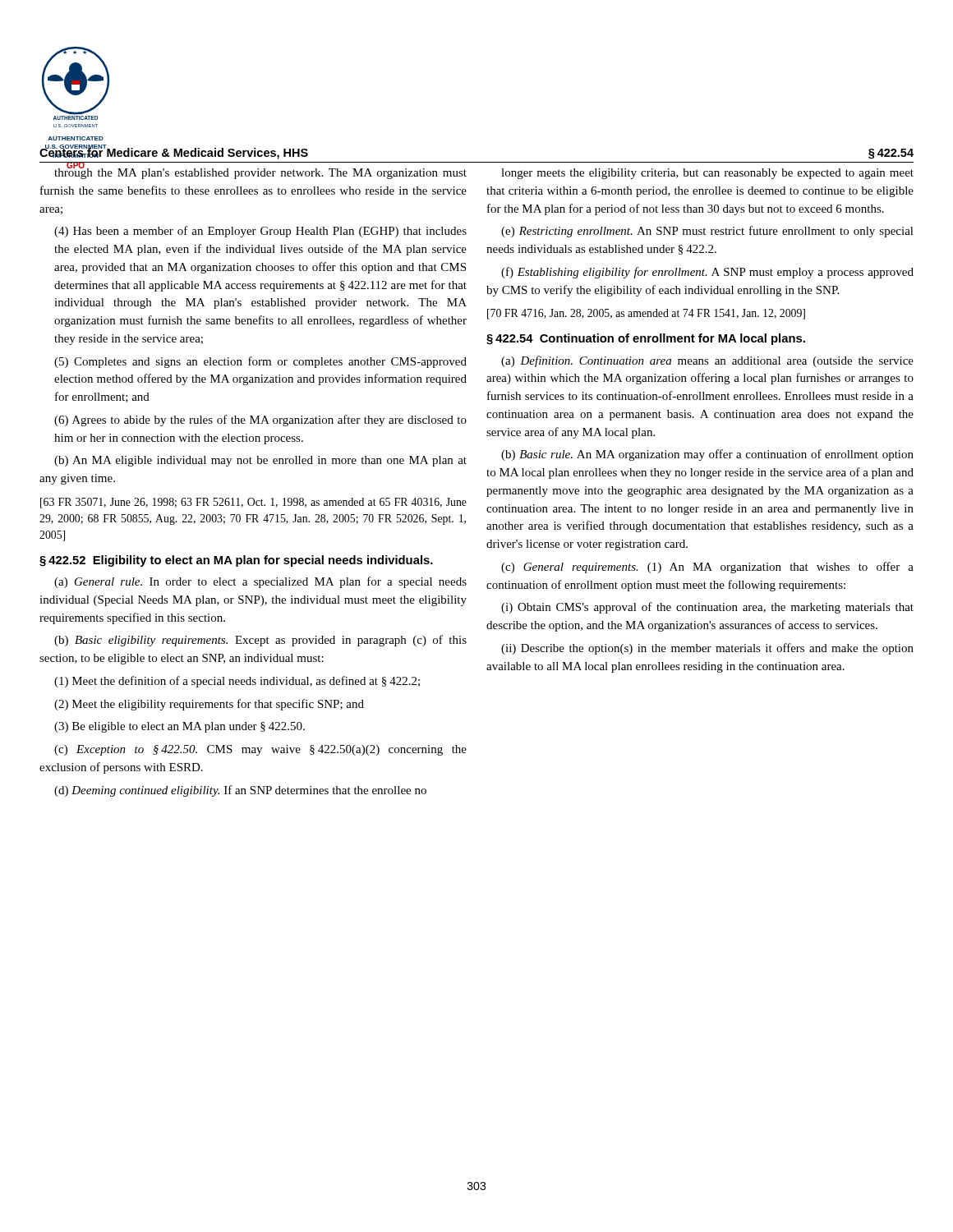Select the text block starting "(a) Definition. Continuation area"
The width and height of the screenshot is (953, 1232).
(x=700, y=397)
